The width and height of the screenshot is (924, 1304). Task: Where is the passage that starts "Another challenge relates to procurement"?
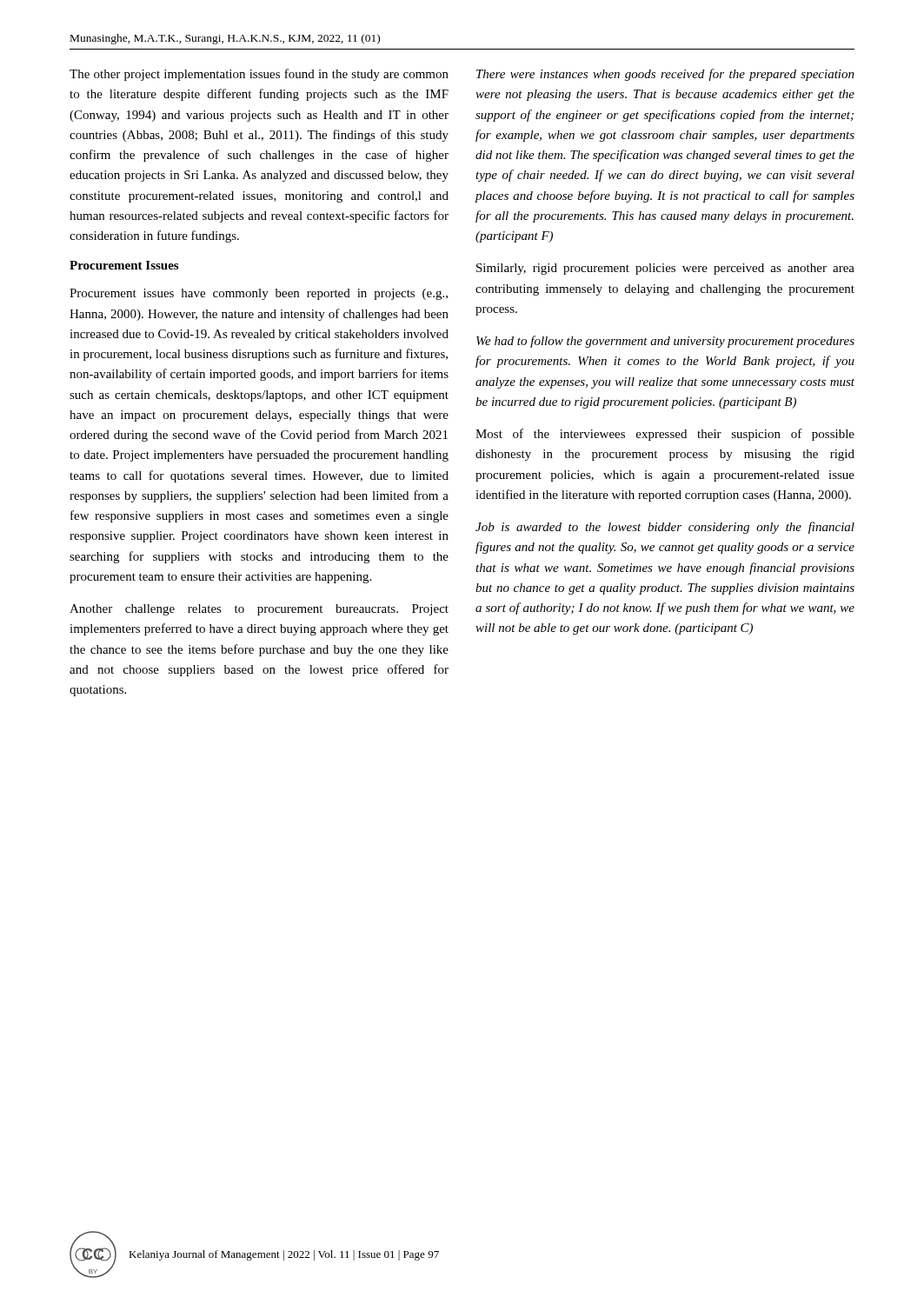[259, 649]
